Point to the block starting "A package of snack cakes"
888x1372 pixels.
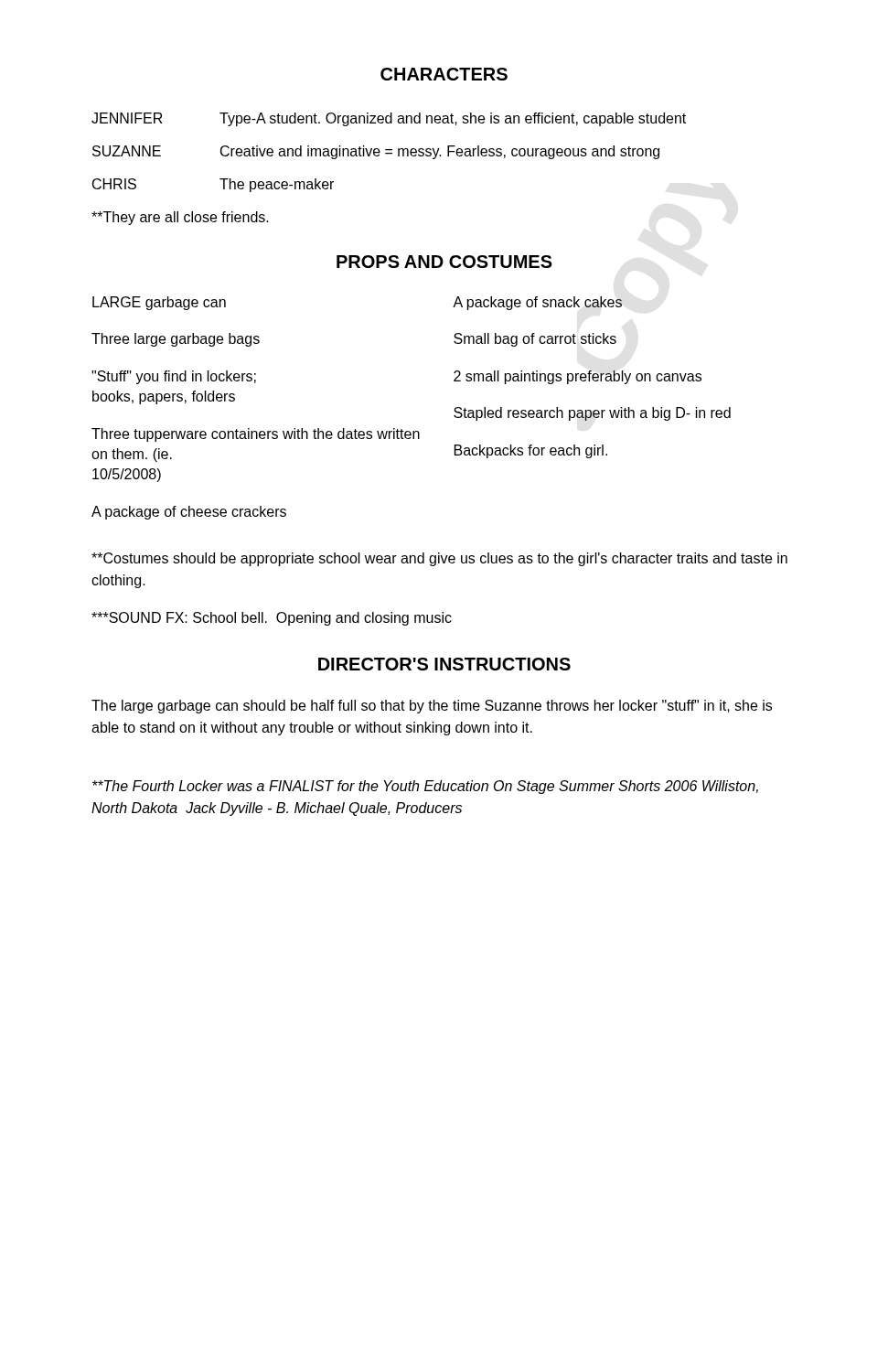538,302
